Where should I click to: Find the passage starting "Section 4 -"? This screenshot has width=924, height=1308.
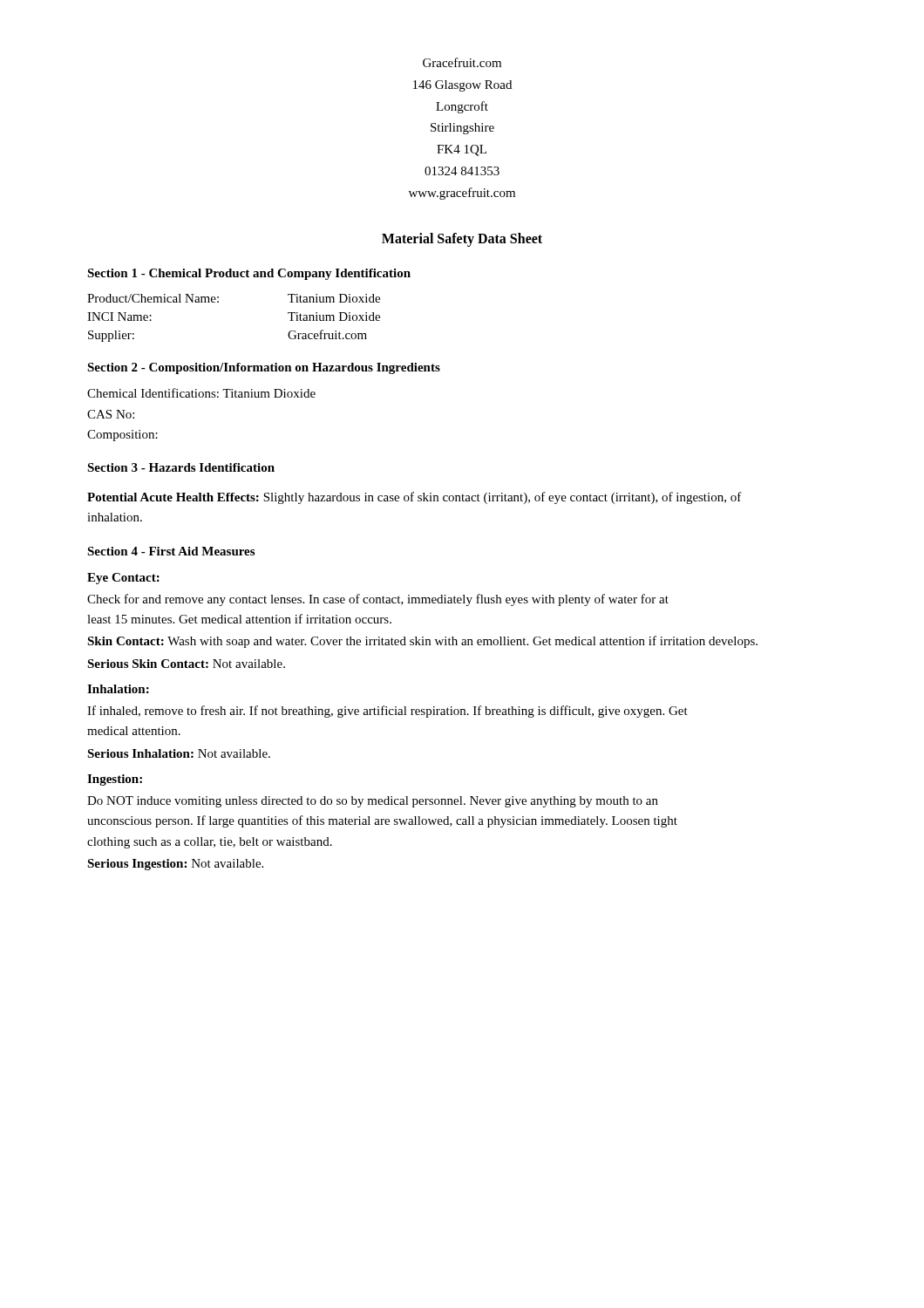(x=171, y=551)
